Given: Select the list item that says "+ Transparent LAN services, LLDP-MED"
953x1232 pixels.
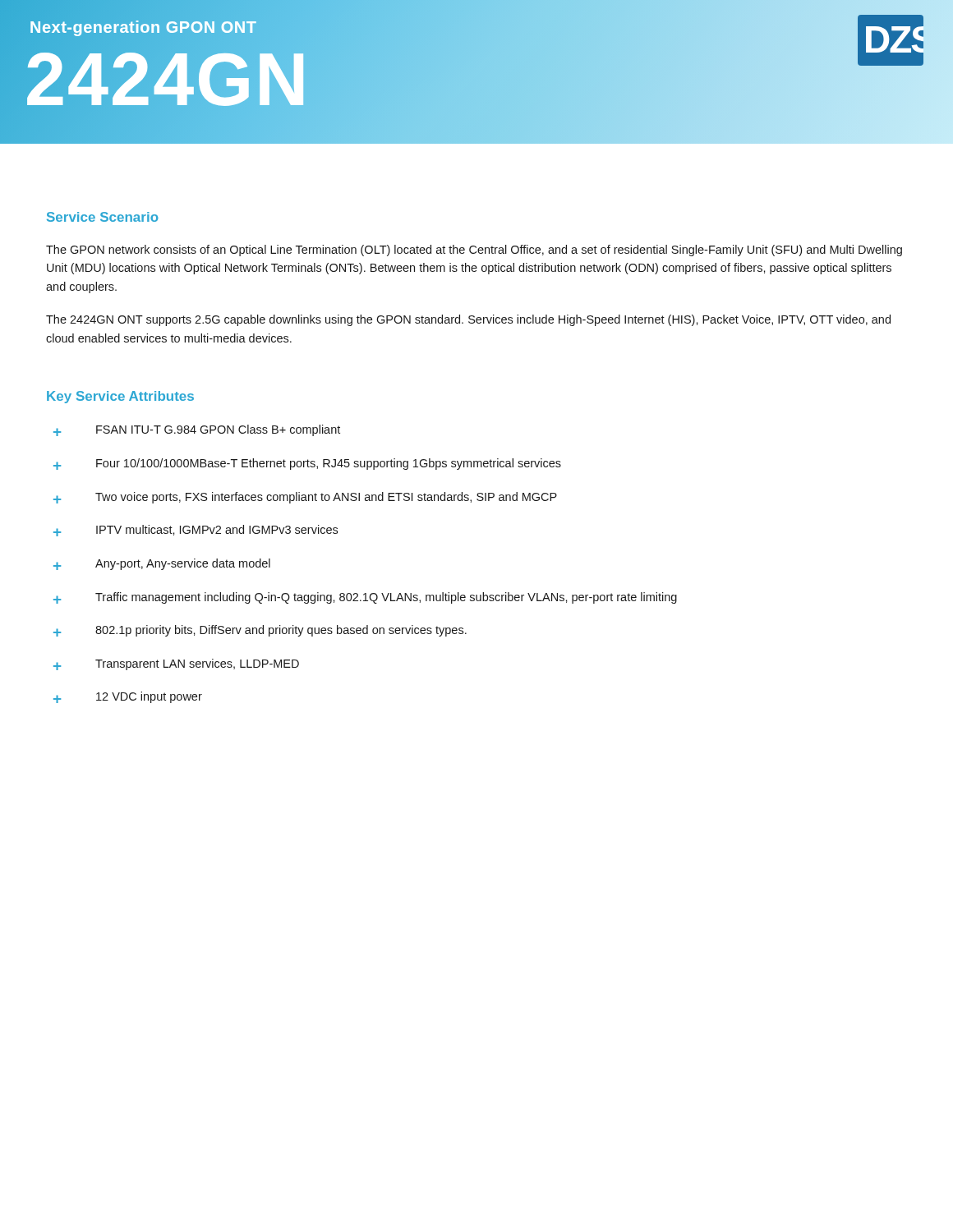Looking at the screenshot, I should coord(173,666).
